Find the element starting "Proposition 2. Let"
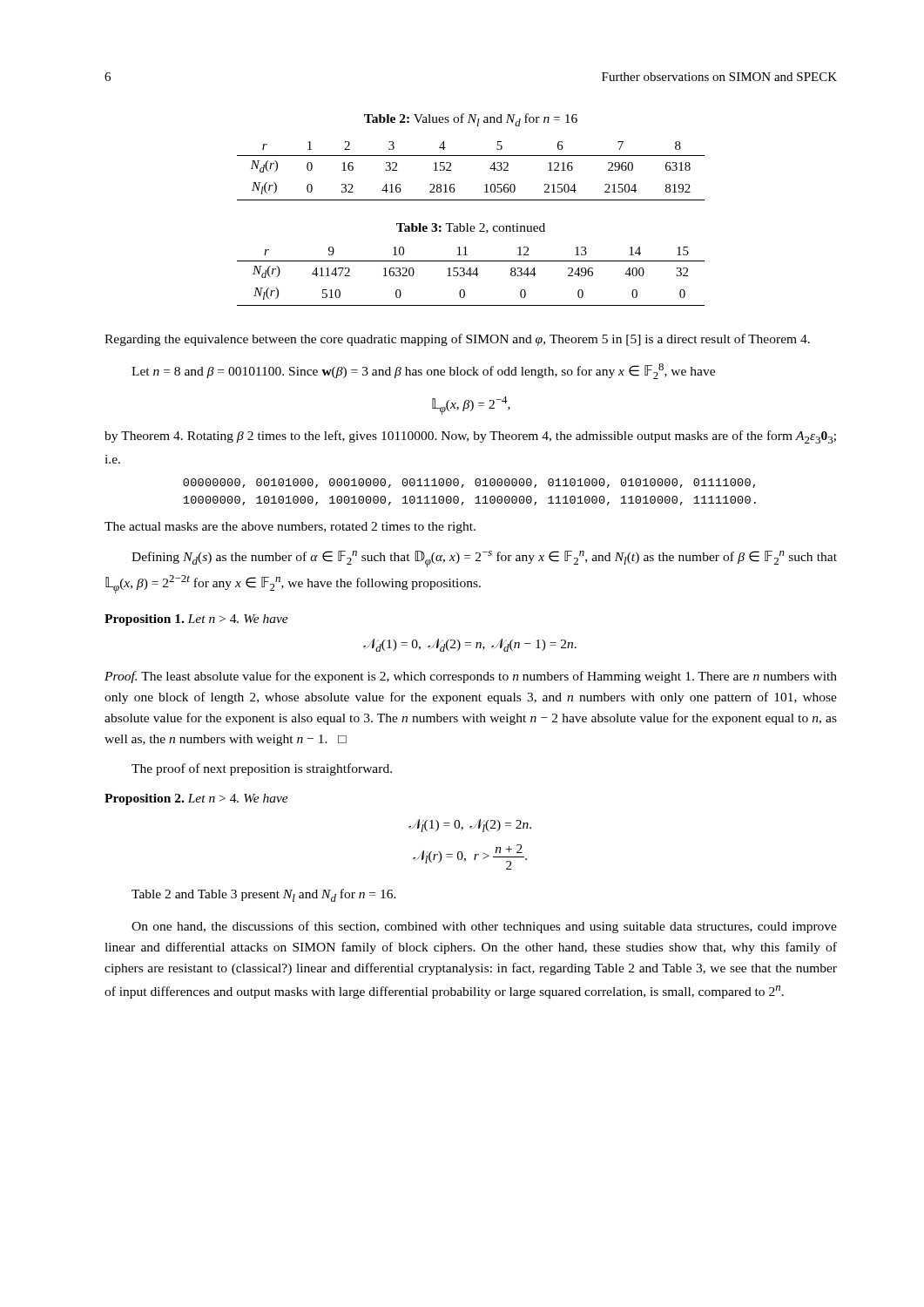 (196, 798)
